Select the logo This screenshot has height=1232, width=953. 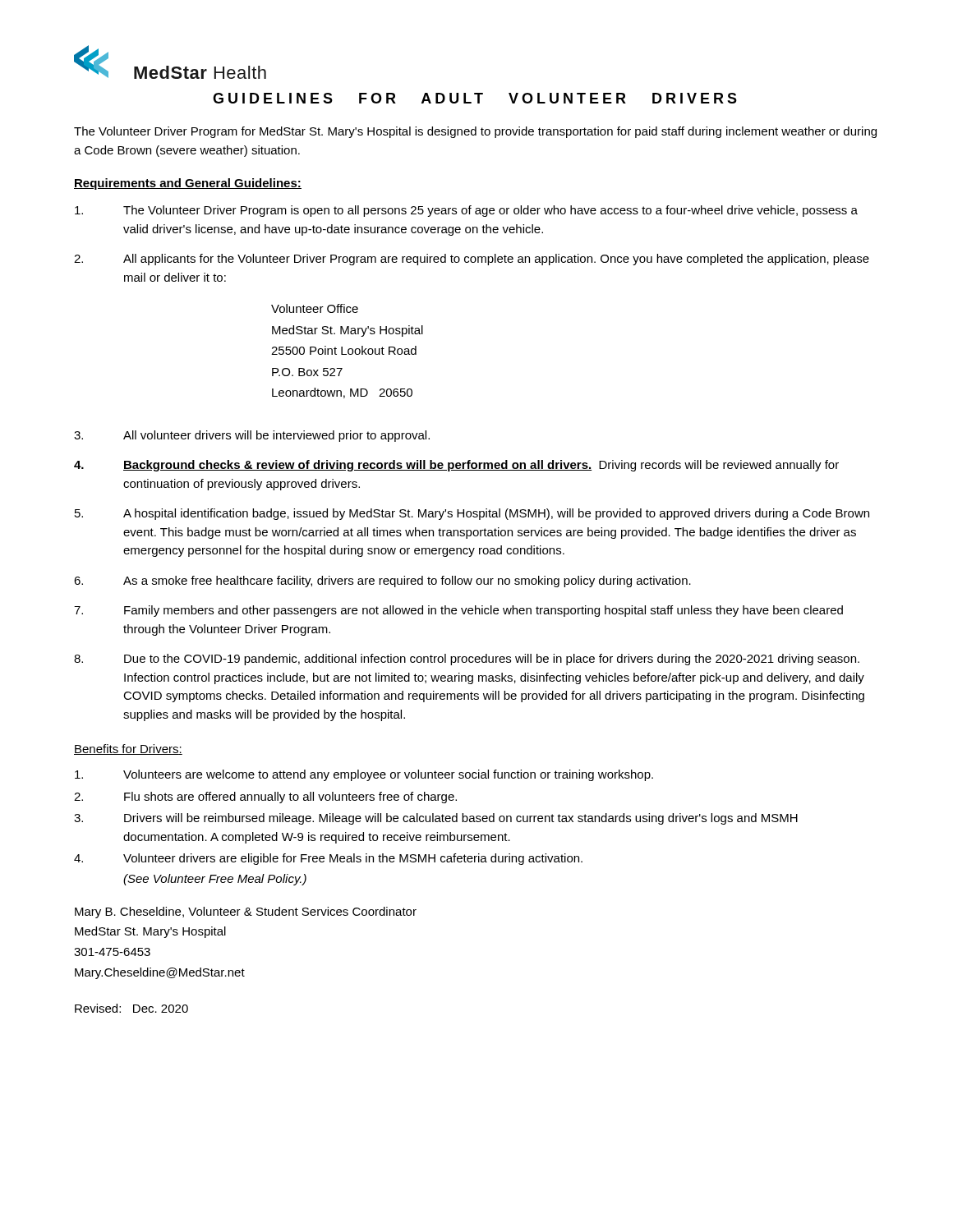[476, 64]
